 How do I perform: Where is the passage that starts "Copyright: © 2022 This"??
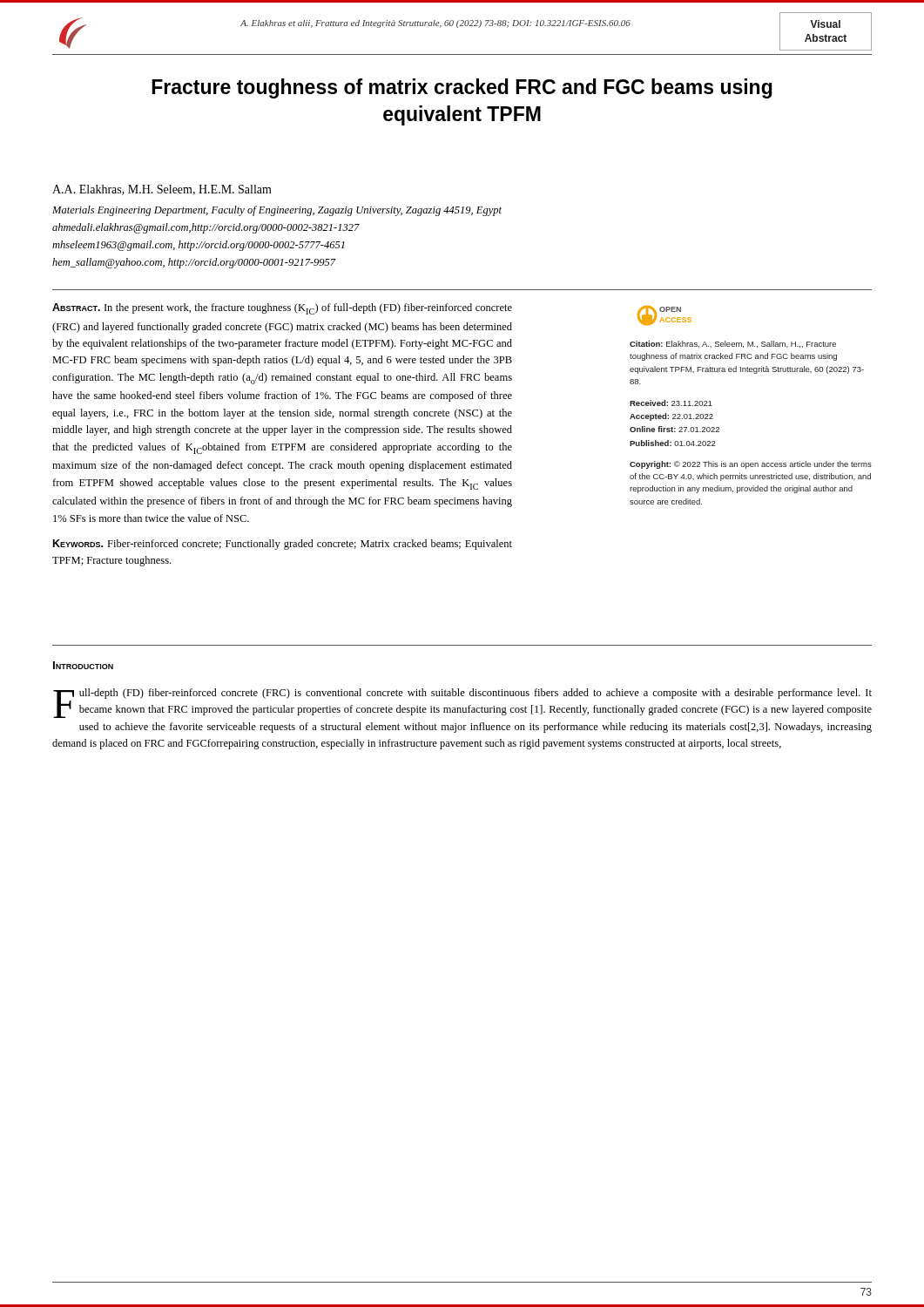click(751, 482)
